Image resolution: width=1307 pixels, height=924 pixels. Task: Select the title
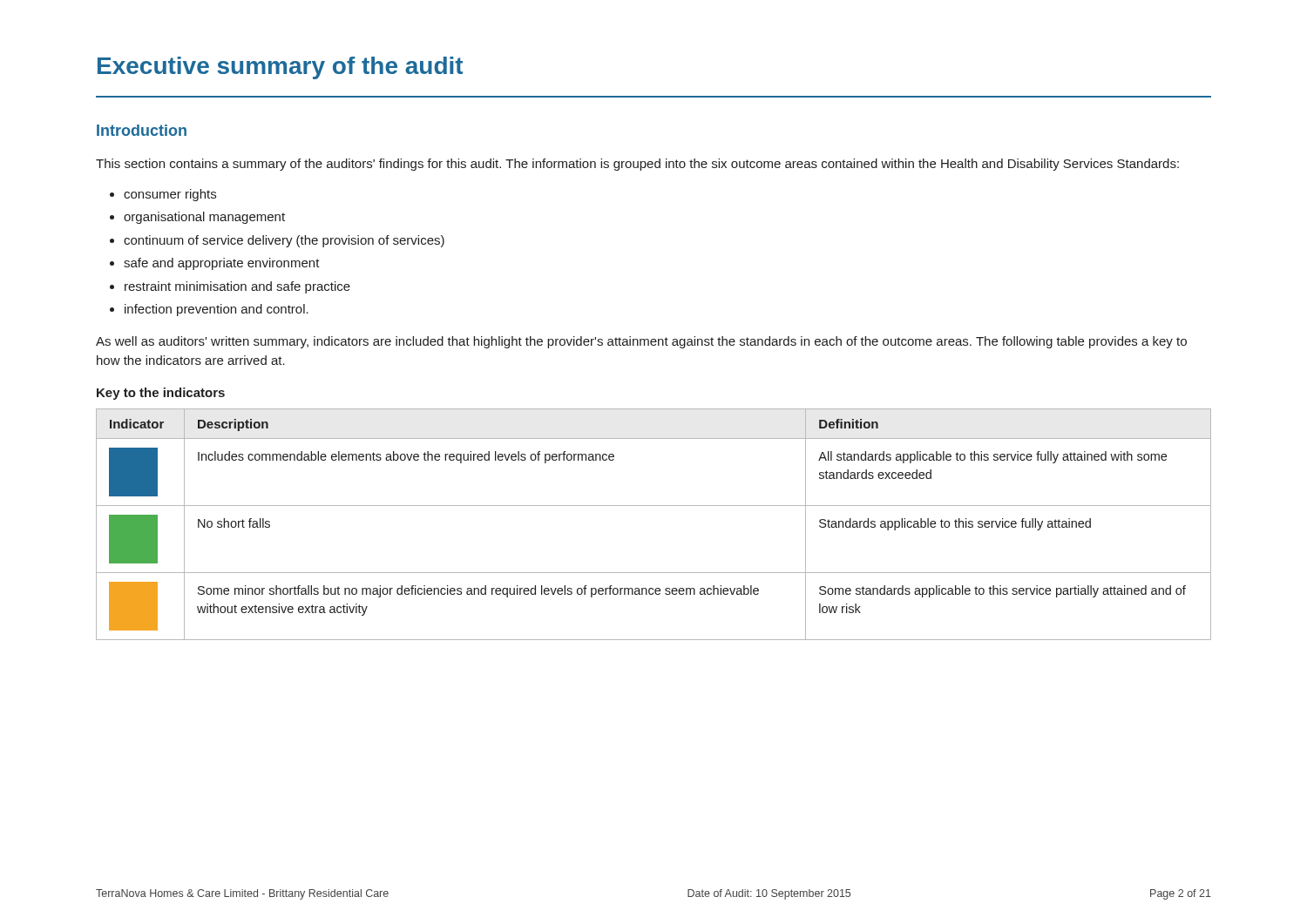tap(654, 66)
